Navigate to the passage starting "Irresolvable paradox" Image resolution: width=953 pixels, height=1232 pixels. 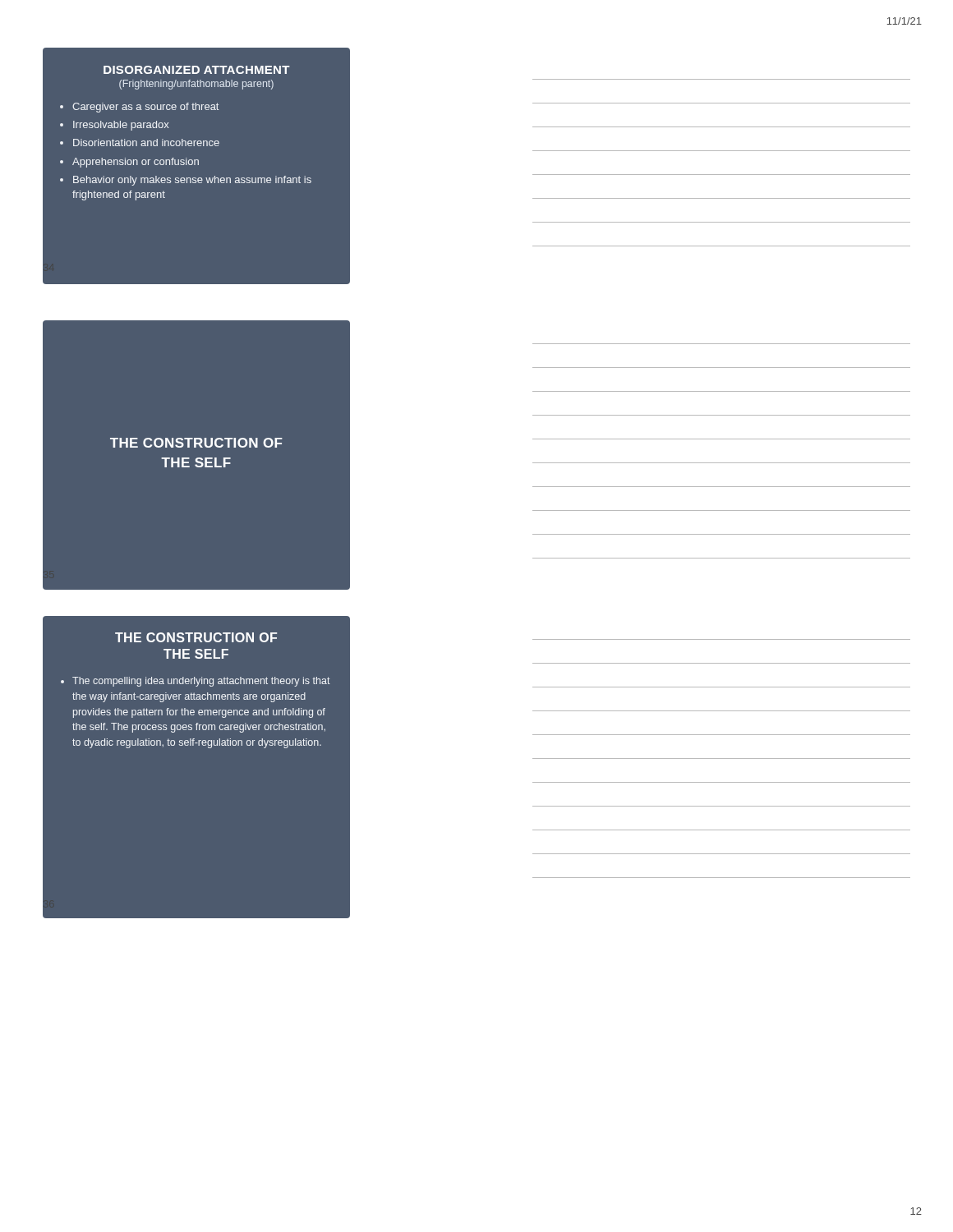tap(121, 125)
